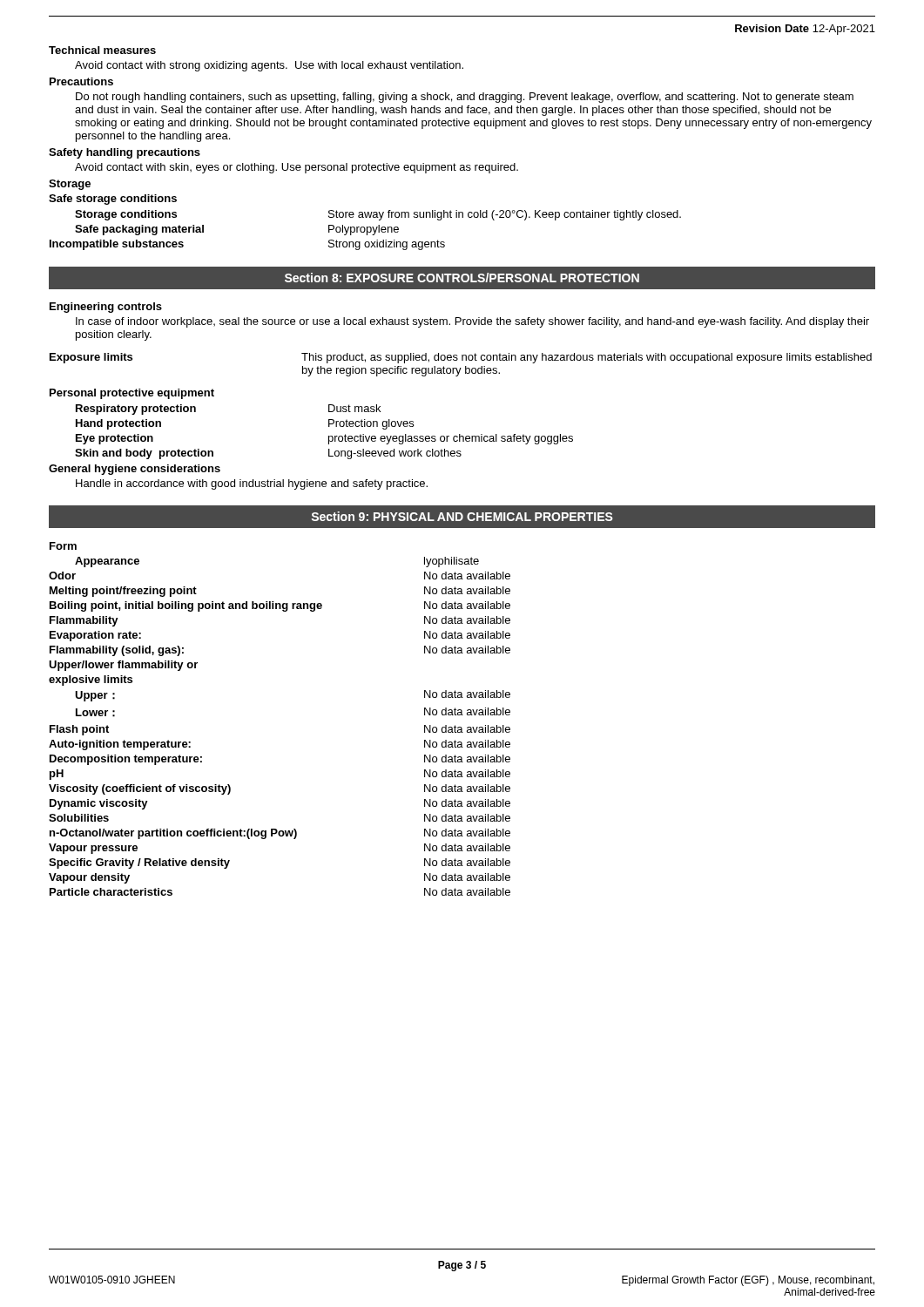The width and height of the screenshot is (924, 1307).
Task: Click where it says "Technical measures"
Action: pos(102,50)
